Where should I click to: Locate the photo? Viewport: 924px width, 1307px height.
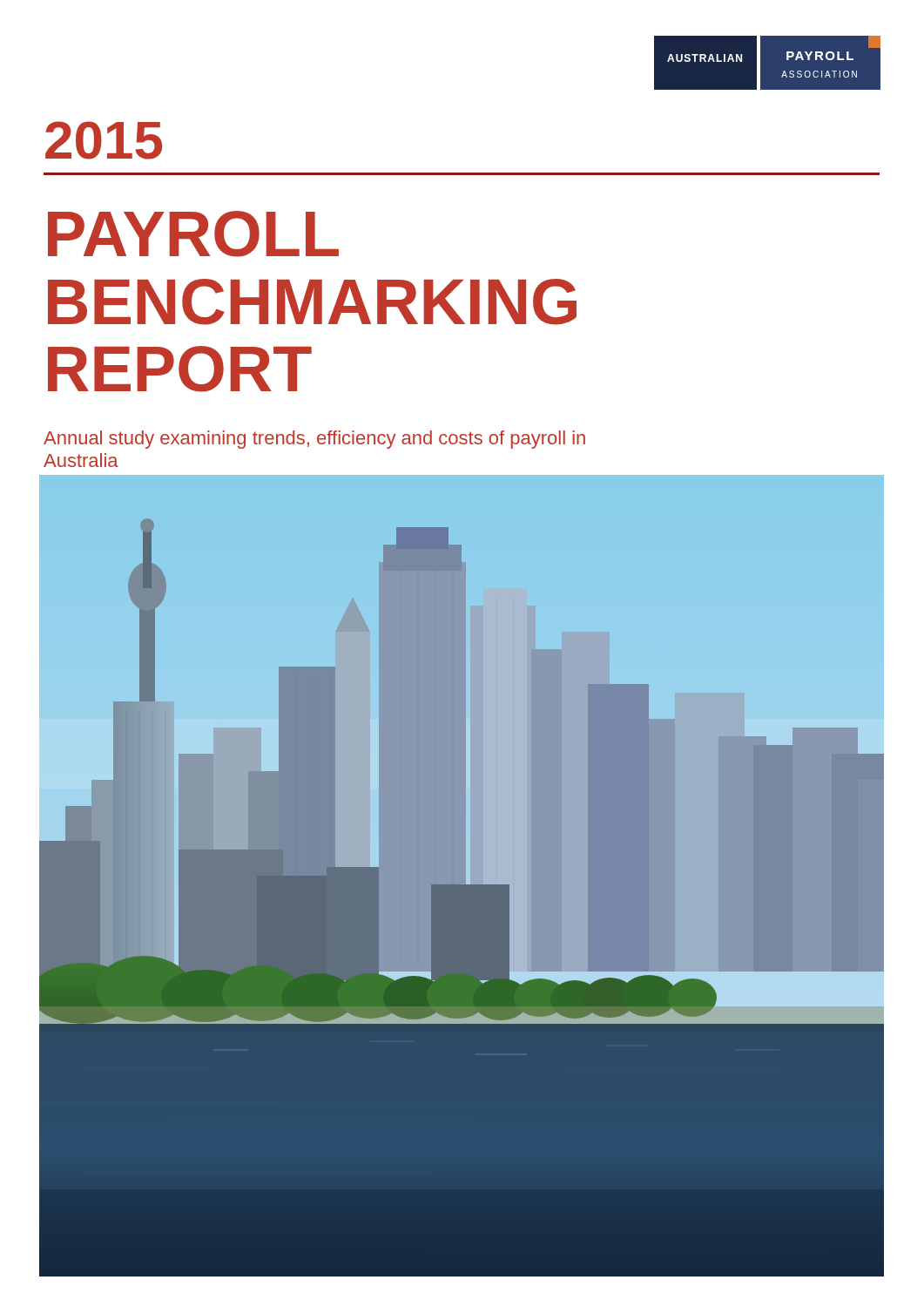pos(462,876)
